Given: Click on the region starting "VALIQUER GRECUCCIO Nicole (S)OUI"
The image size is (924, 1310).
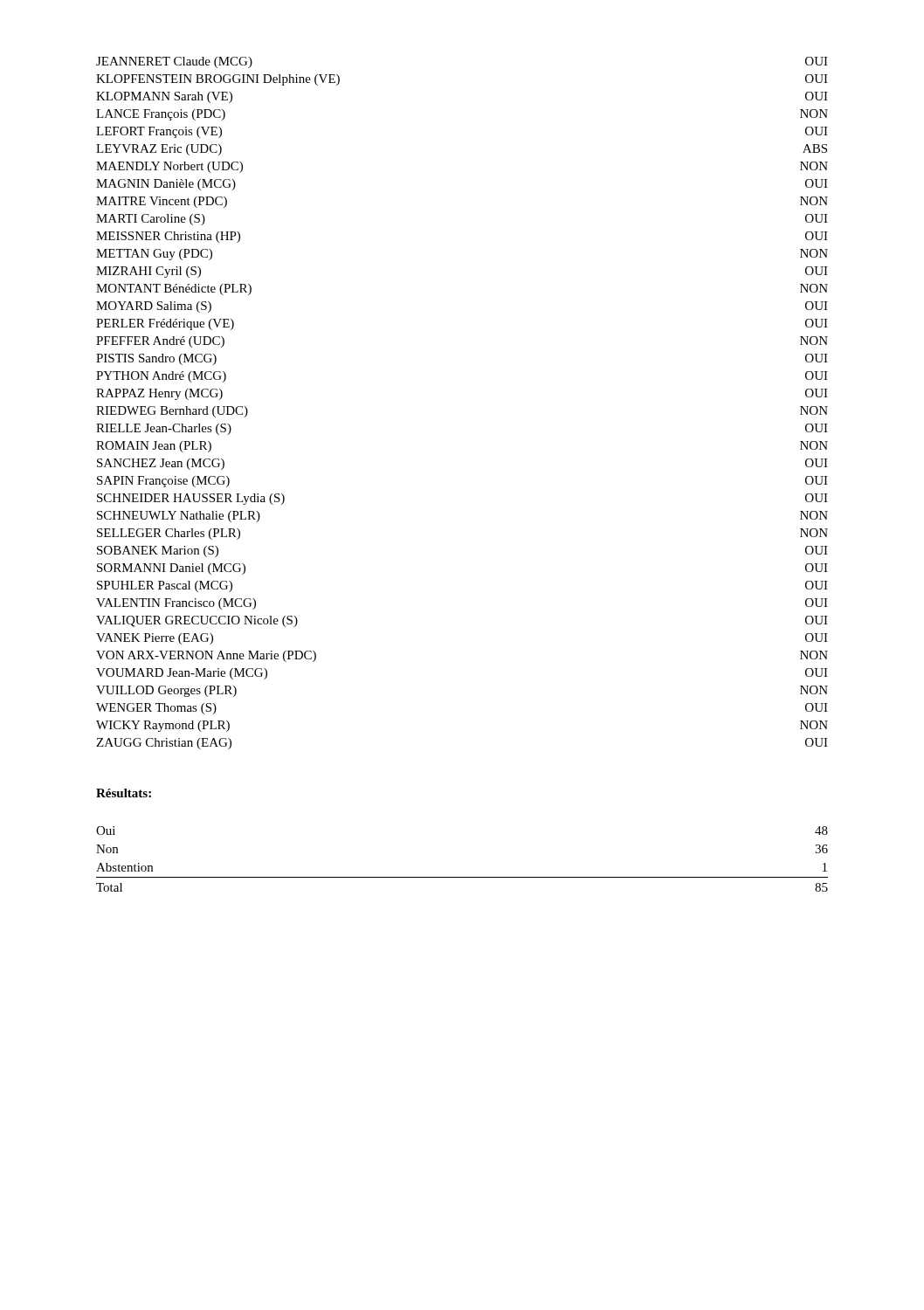Looking at the screenshot, I should [x=193, y=623].
